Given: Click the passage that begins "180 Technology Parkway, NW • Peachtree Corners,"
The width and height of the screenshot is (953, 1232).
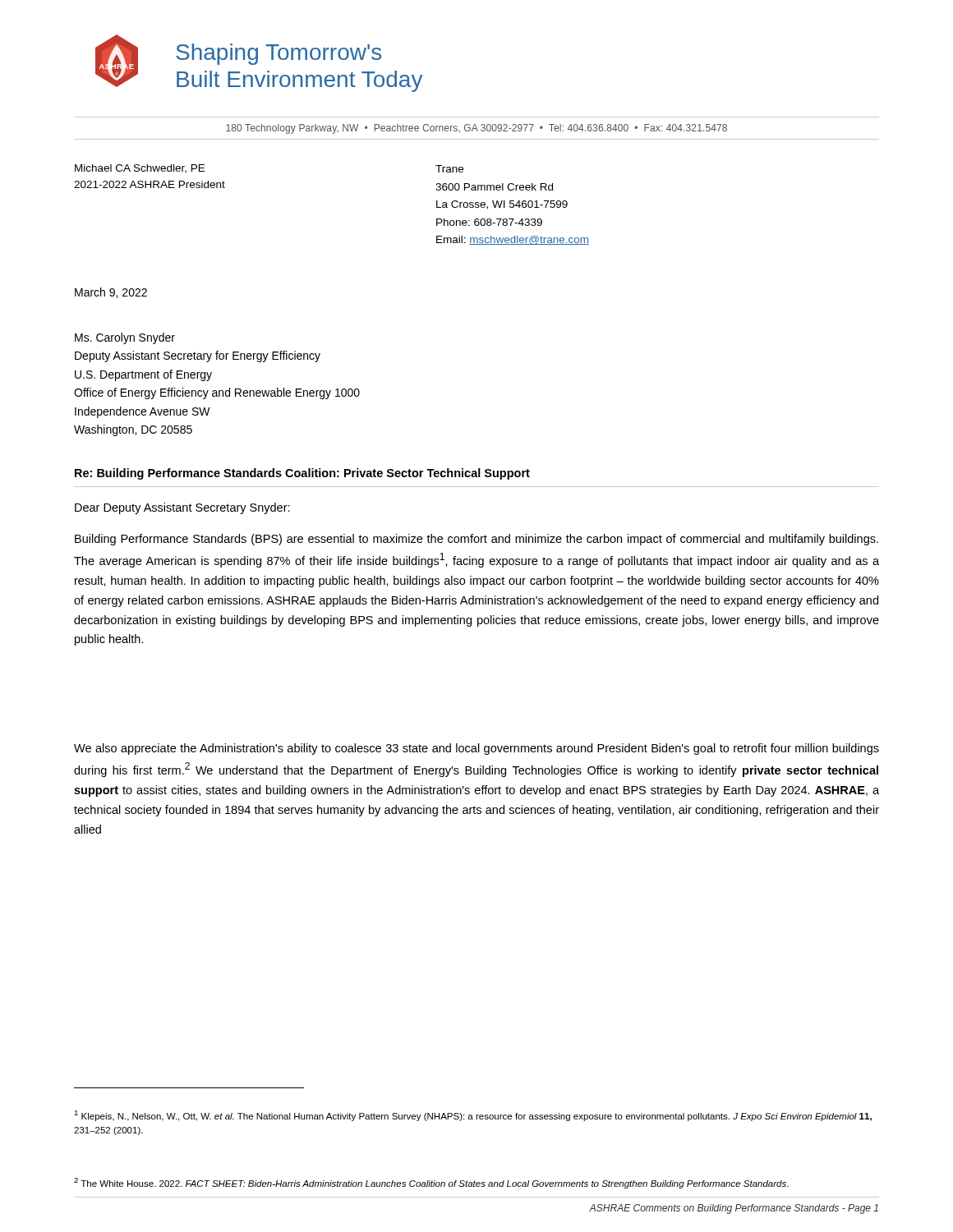Looking at the screenshot, I should (x=476, y=128).
